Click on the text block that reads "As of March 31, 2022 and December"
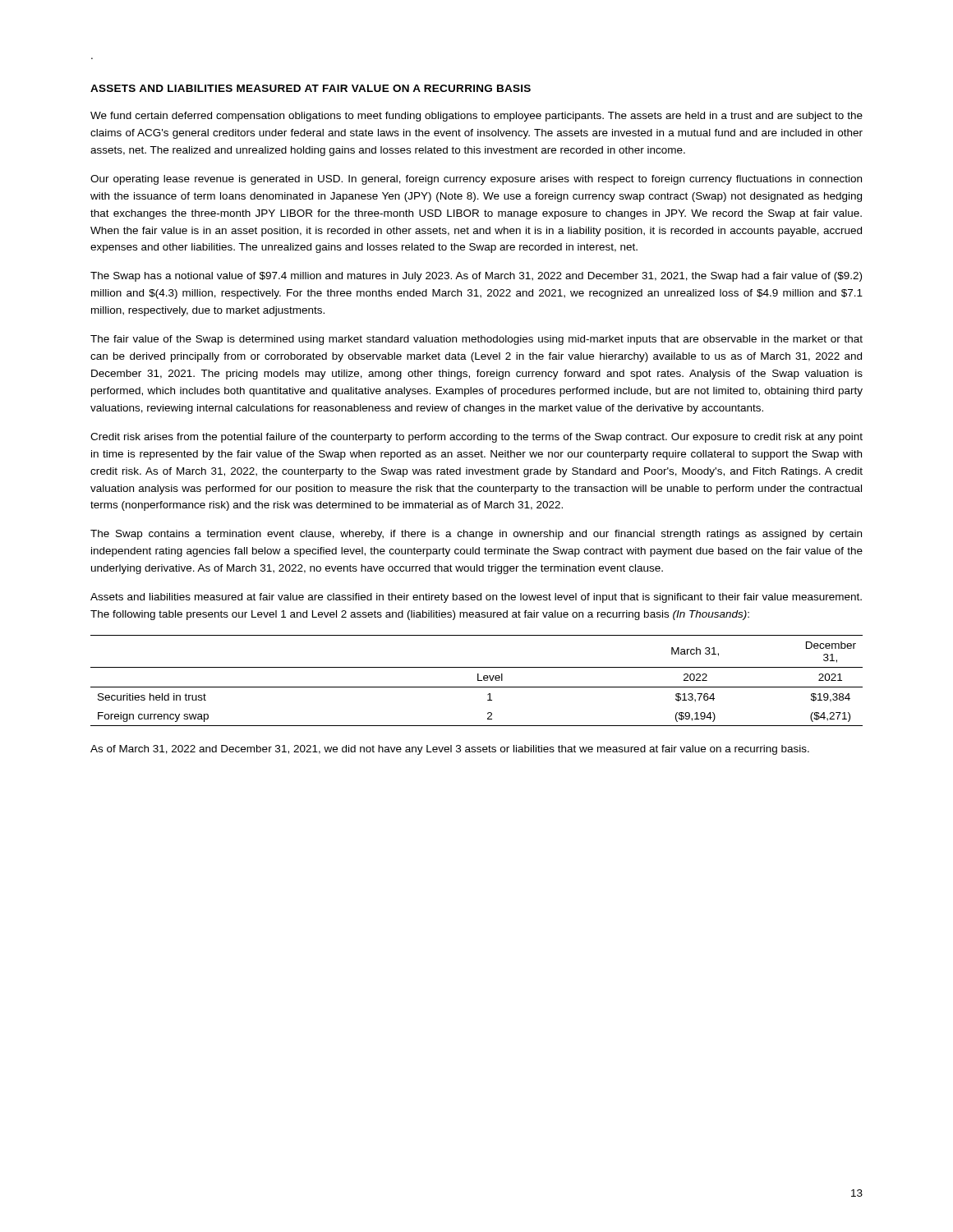This screenshot has height=1232, width=953. [x=450, y=749]
